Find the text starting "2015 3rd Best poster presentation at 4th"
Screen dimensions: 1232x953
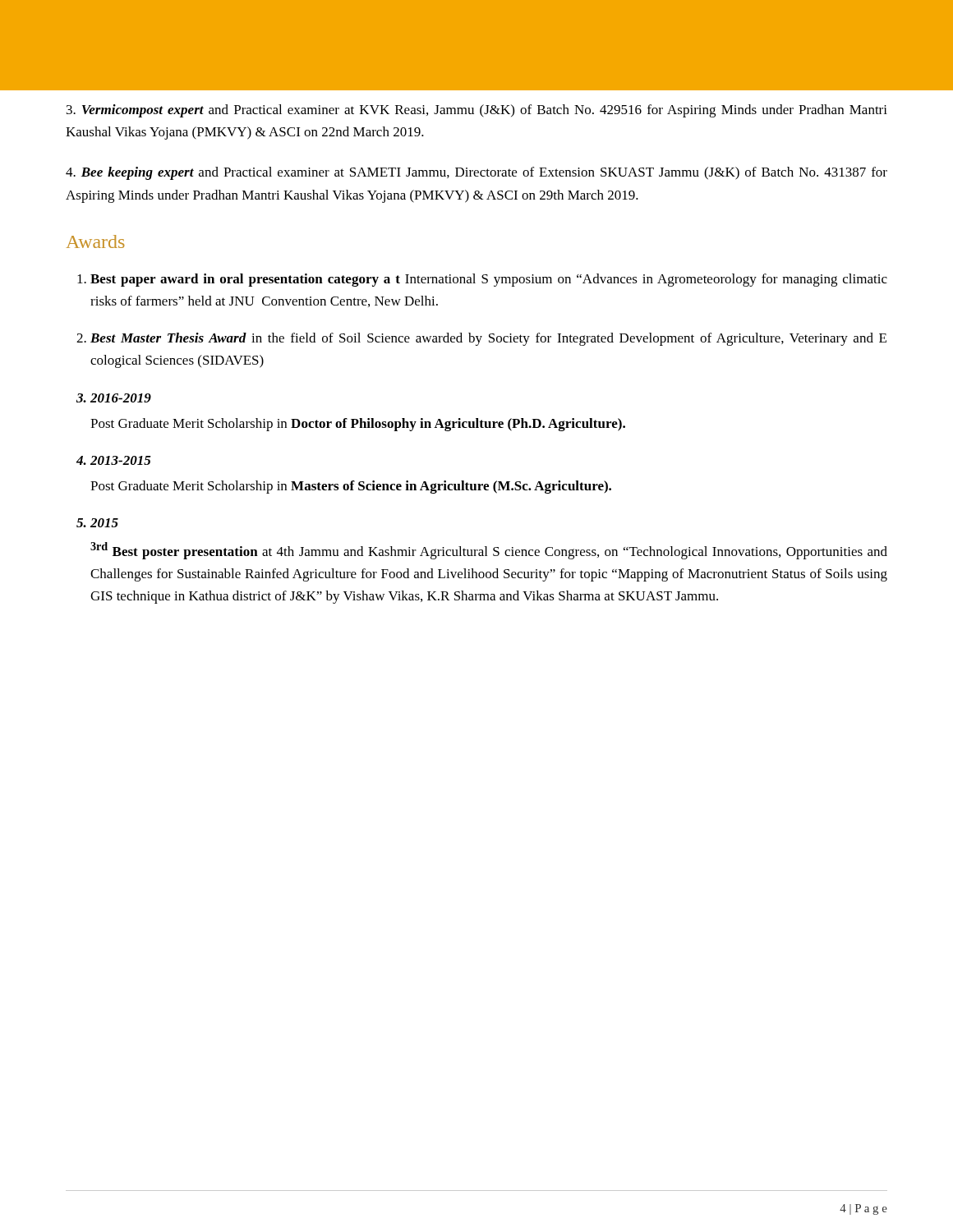click(x=489, y=561)
